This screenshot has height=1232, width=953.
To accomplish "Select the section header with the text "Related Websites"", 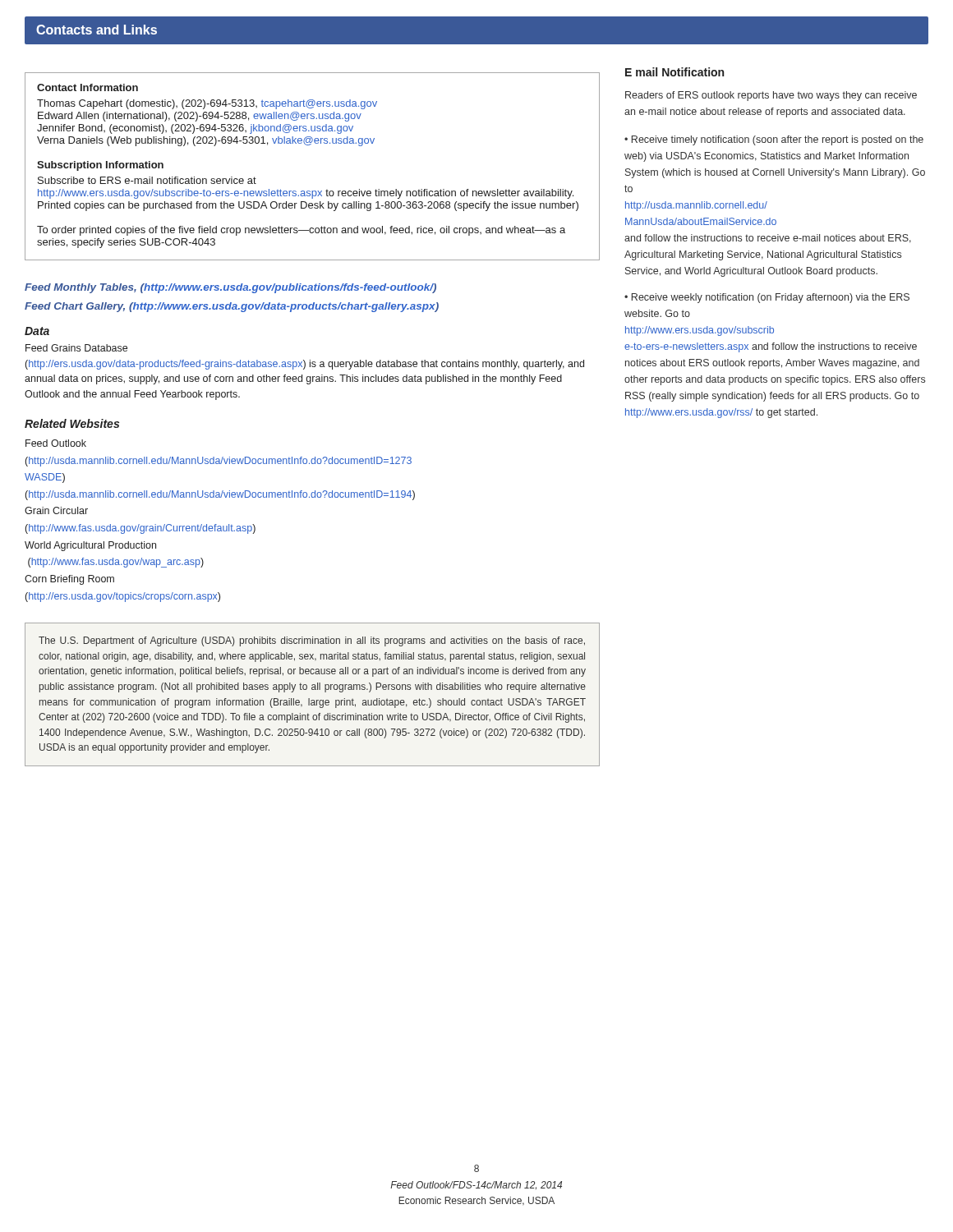I will point(72,424).
